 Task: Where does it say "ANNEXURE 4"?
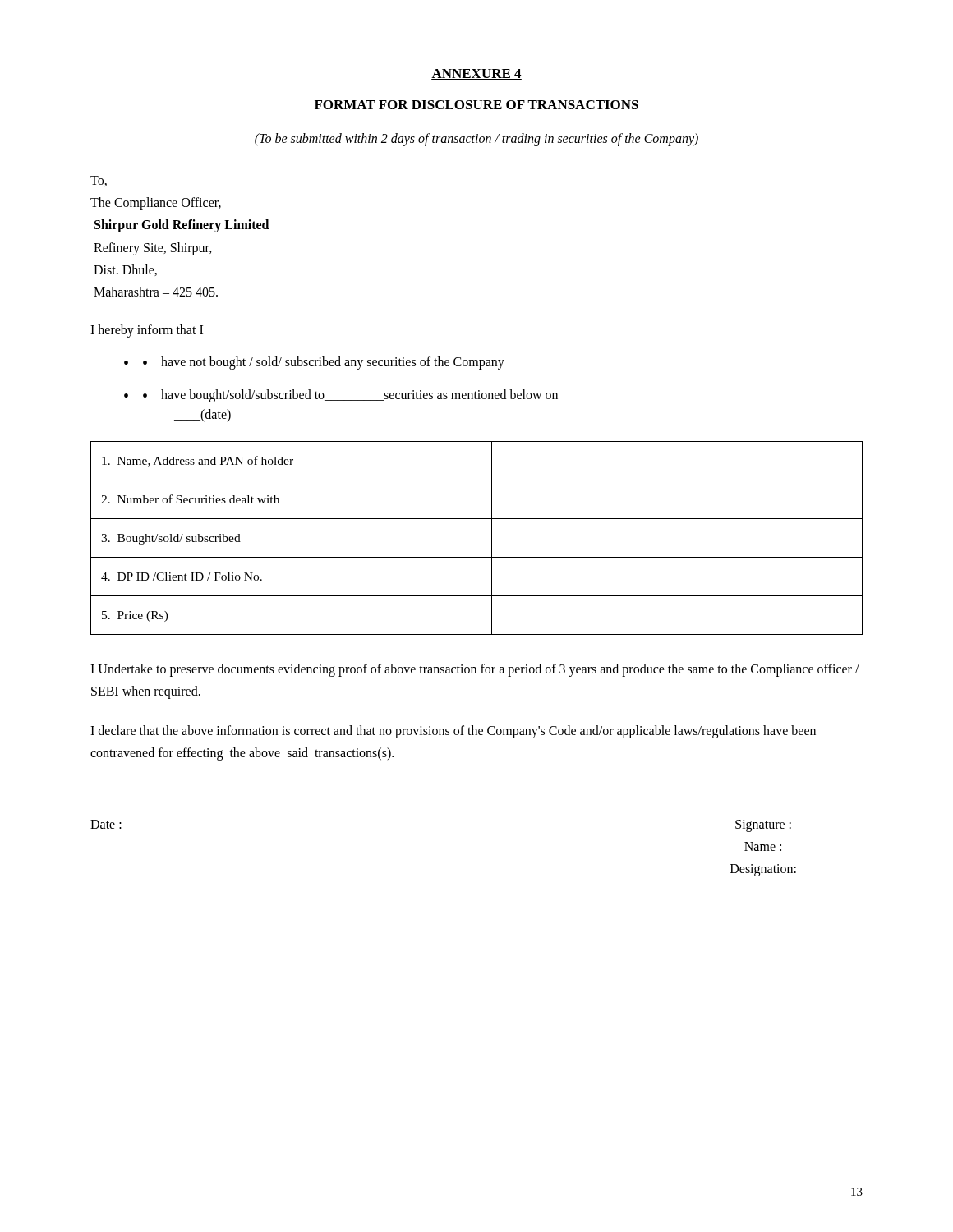476,73
